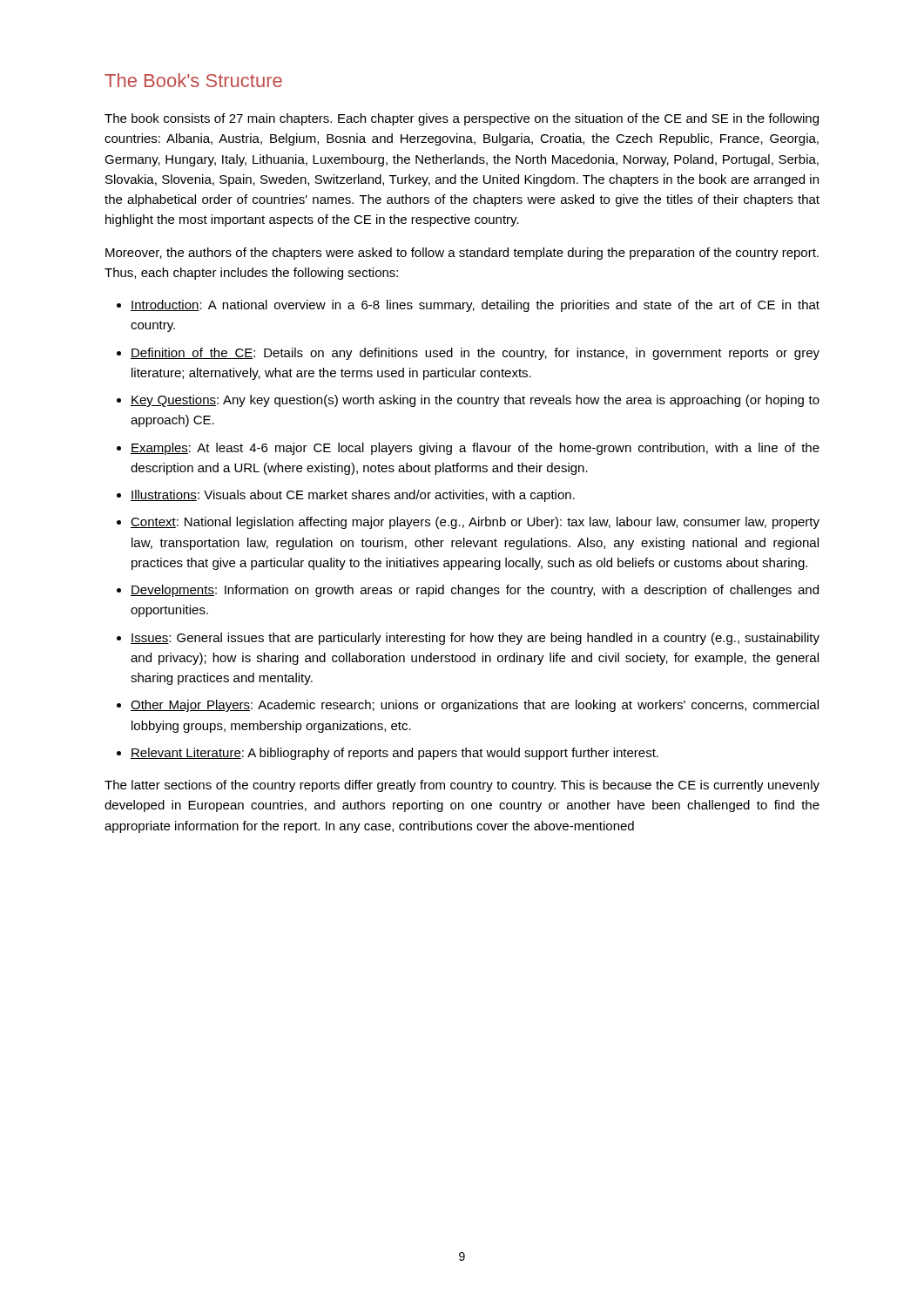Viewport: 924px width, 1307px height.
Task: Find the passage starting "The book consists of"
Action: tap(462, 169)
